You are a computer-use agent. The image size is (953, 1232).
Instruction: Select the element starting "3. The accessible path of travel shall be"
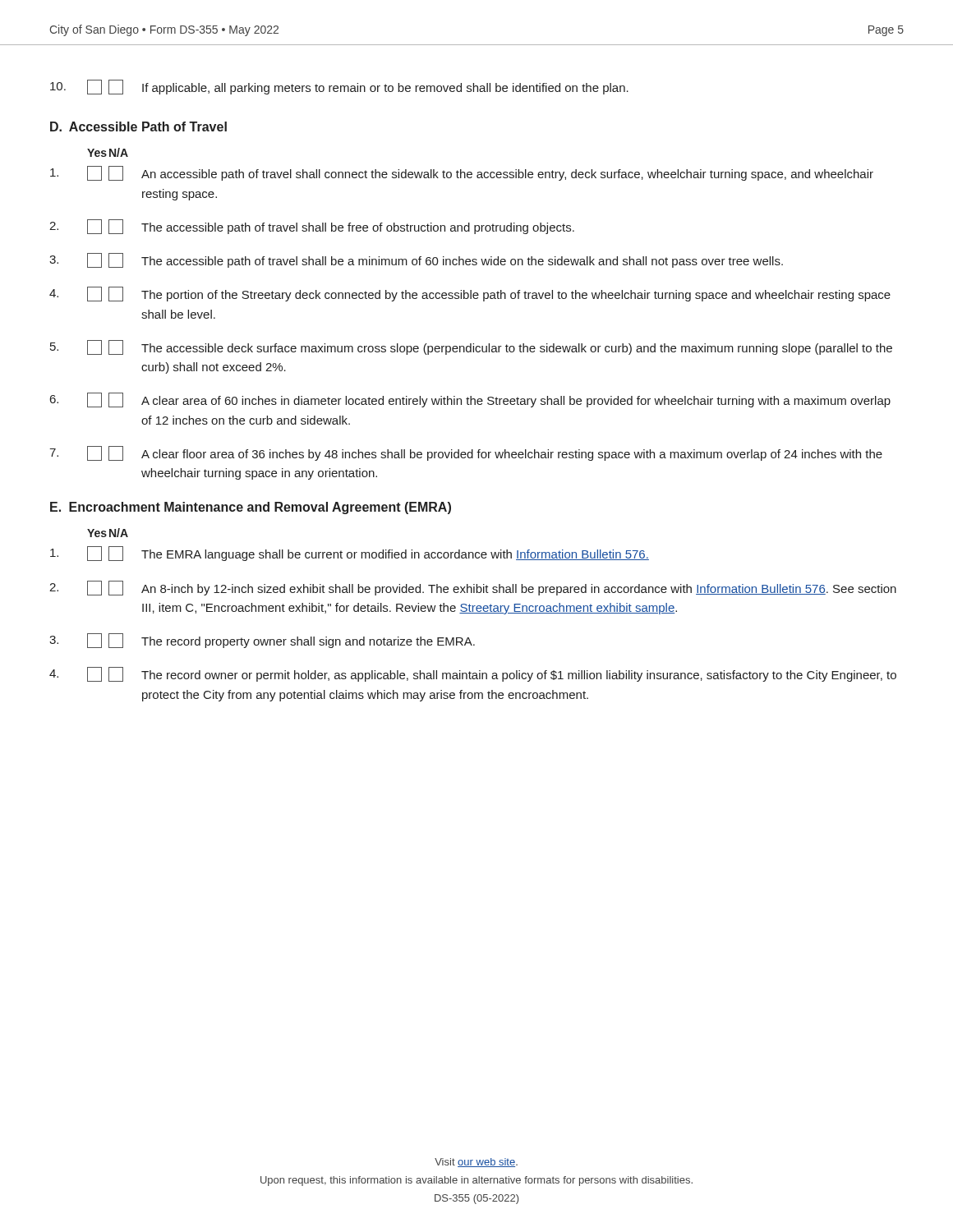click(x=476, y=261)
